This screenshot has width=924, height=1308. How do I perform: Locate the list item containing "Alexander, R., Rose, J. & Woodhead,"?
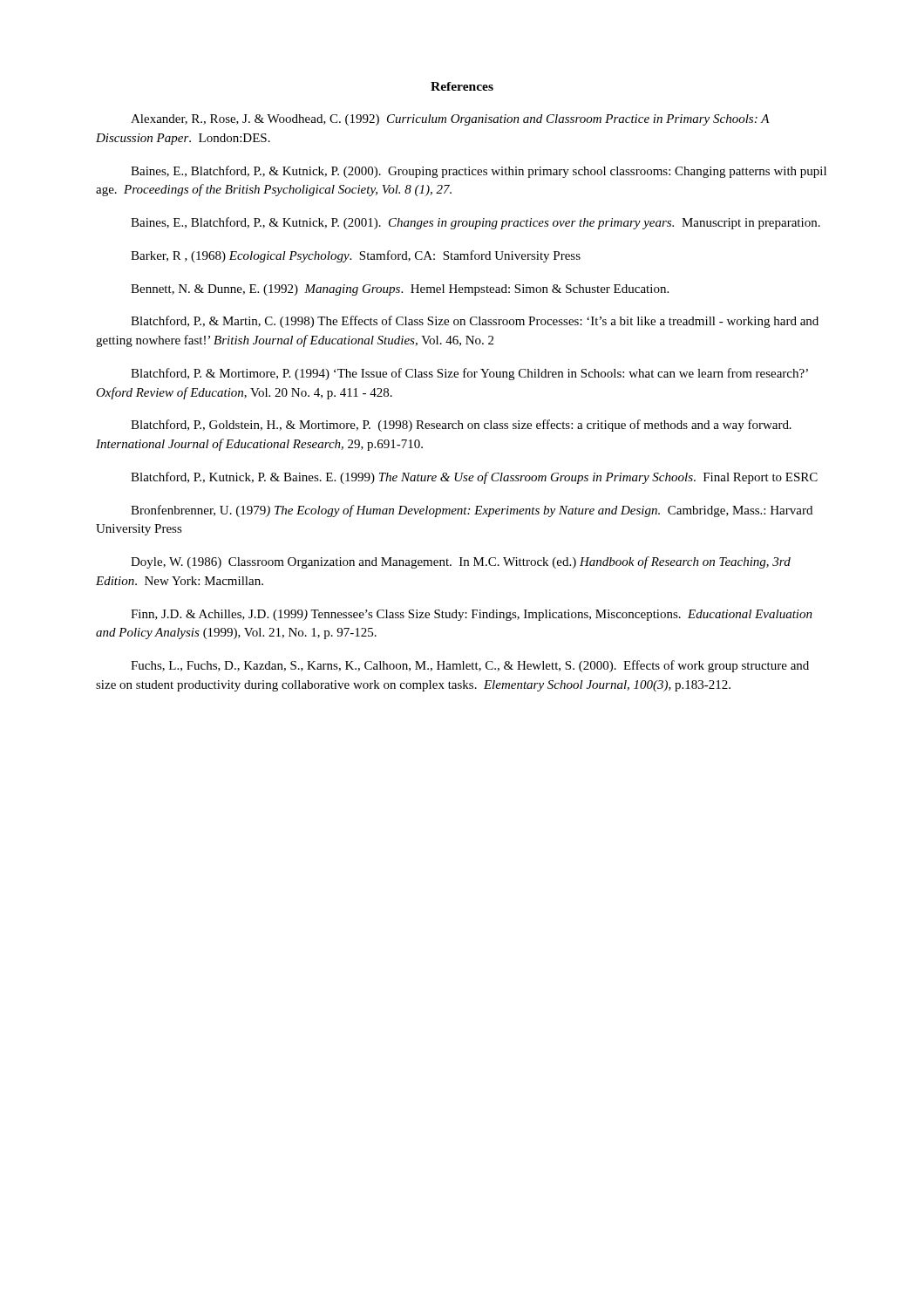click(x=462, y=129)
